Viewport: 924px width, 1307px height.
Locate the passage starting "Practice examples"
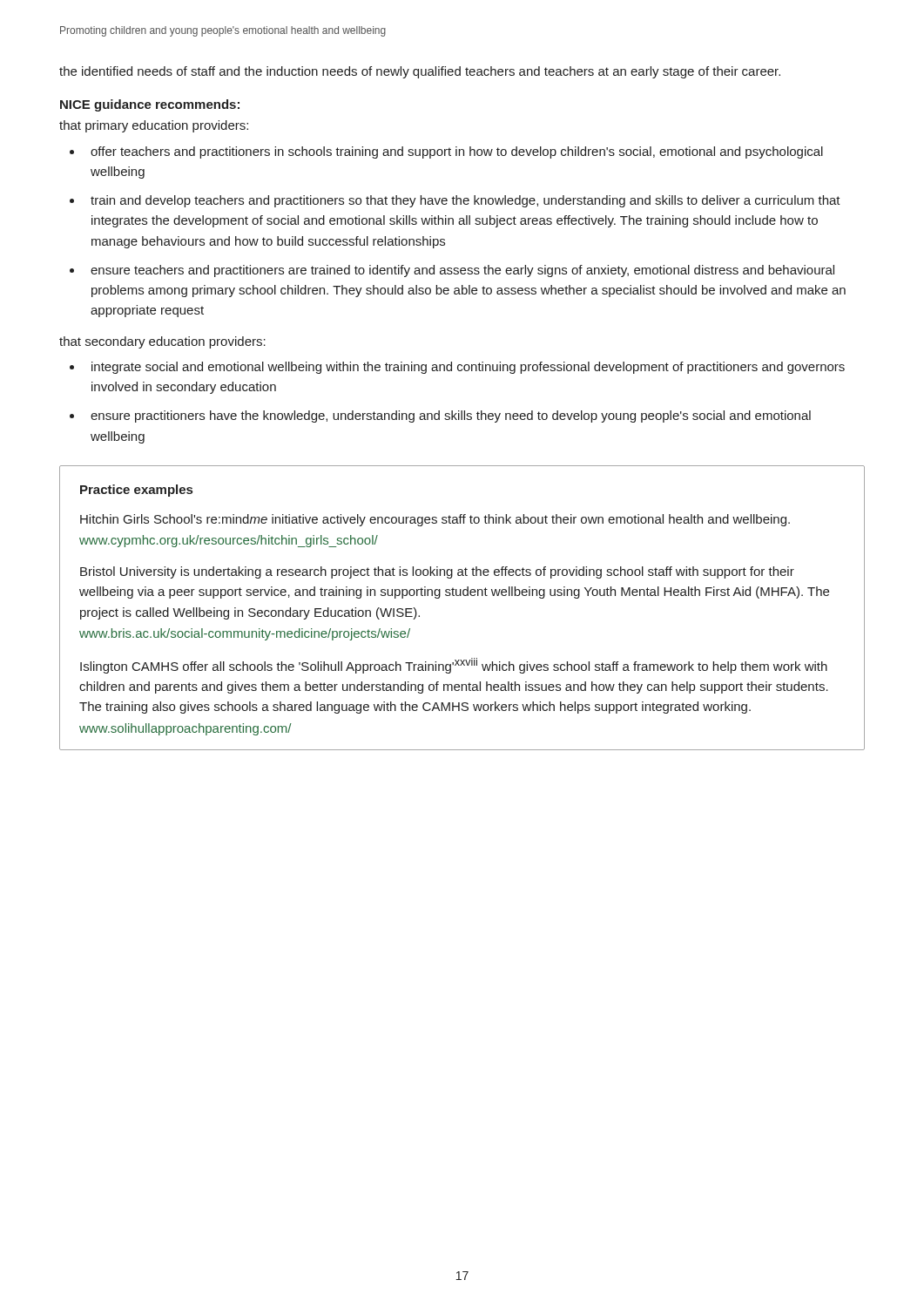point(136,489)
